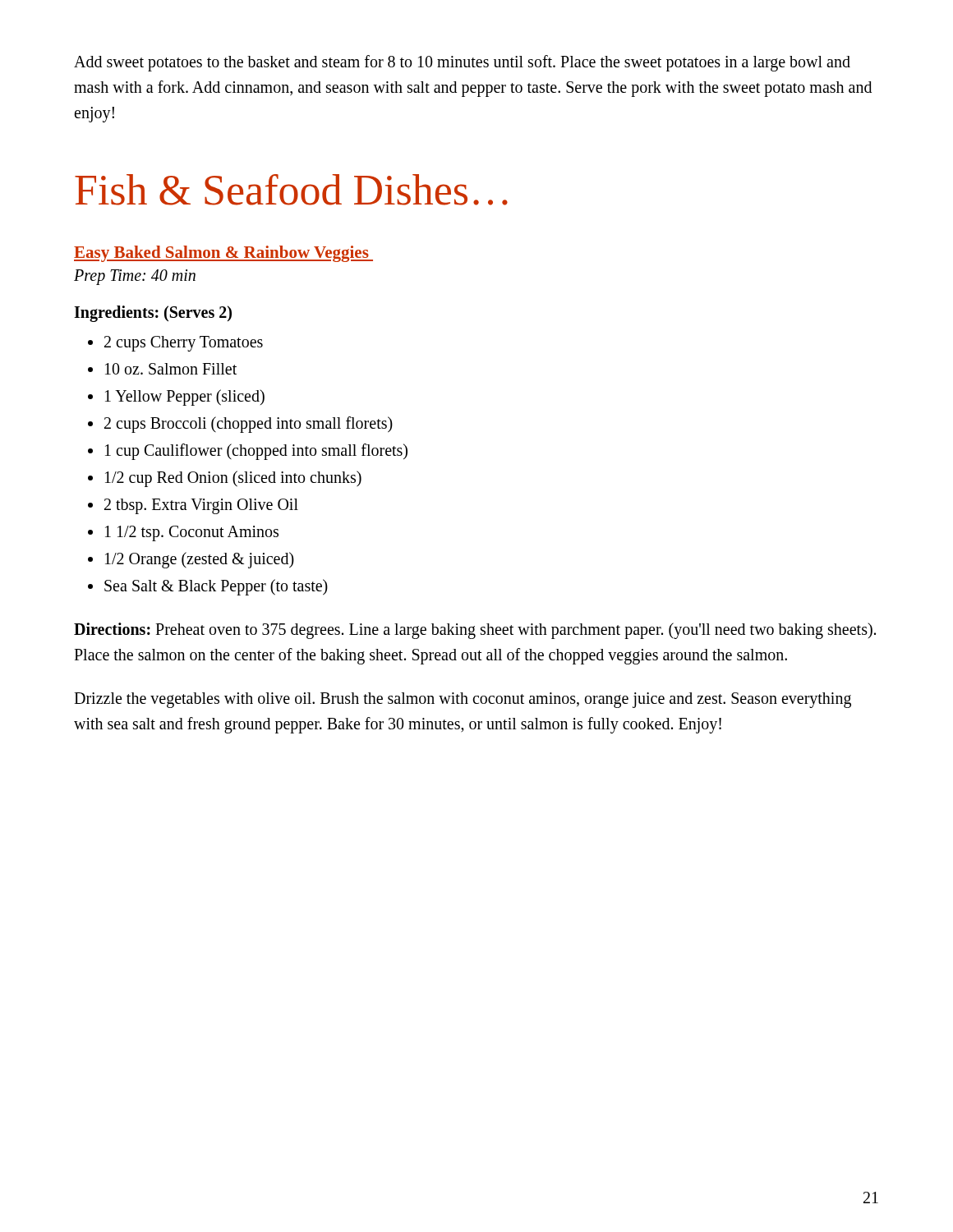
Task: Select the element starting "1/2 Orange (zested &"
Action: tap(199, 559)
